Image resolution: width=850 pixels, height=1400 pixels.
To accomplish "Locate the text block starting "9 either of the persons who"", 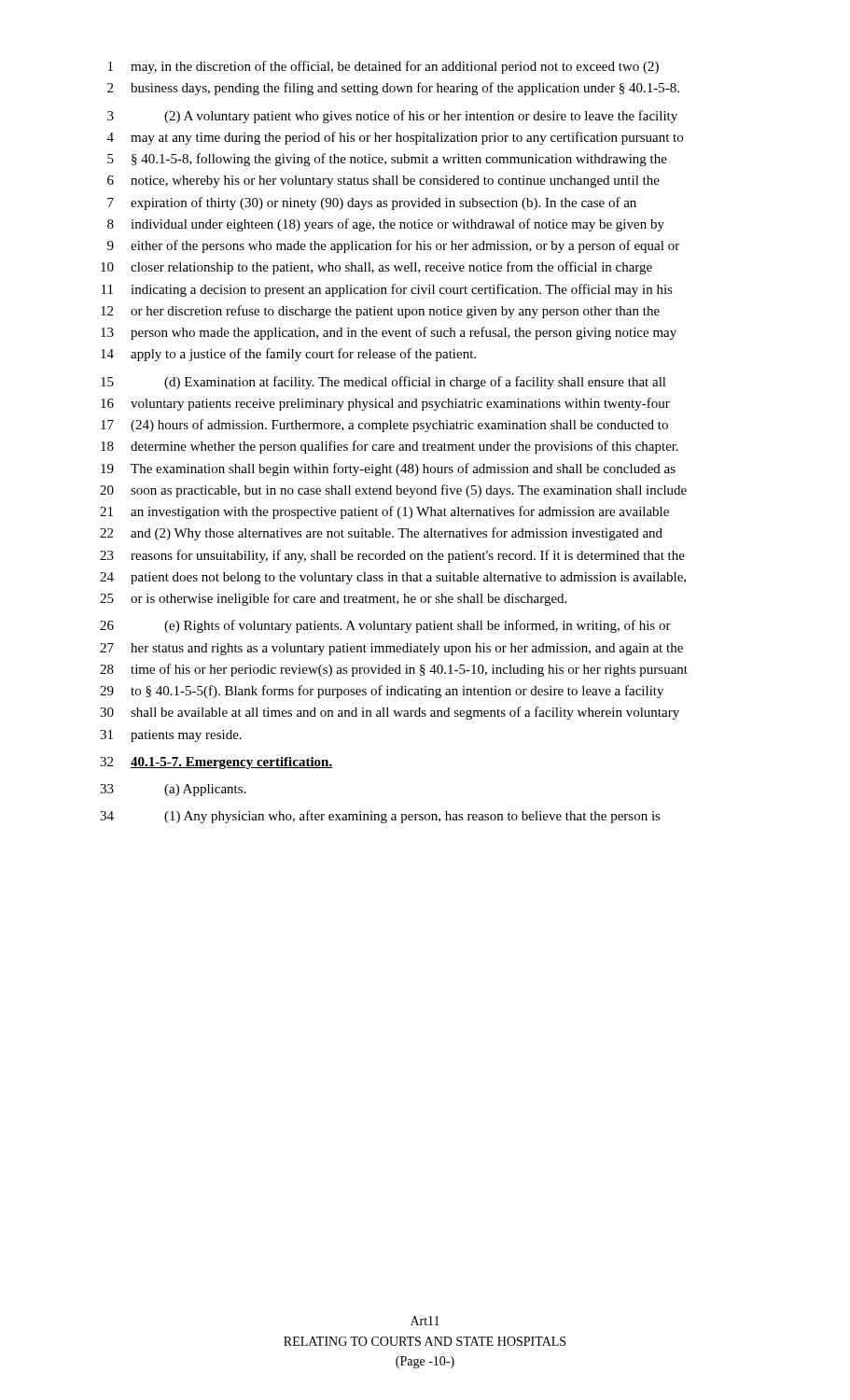I will pos(425,246).
